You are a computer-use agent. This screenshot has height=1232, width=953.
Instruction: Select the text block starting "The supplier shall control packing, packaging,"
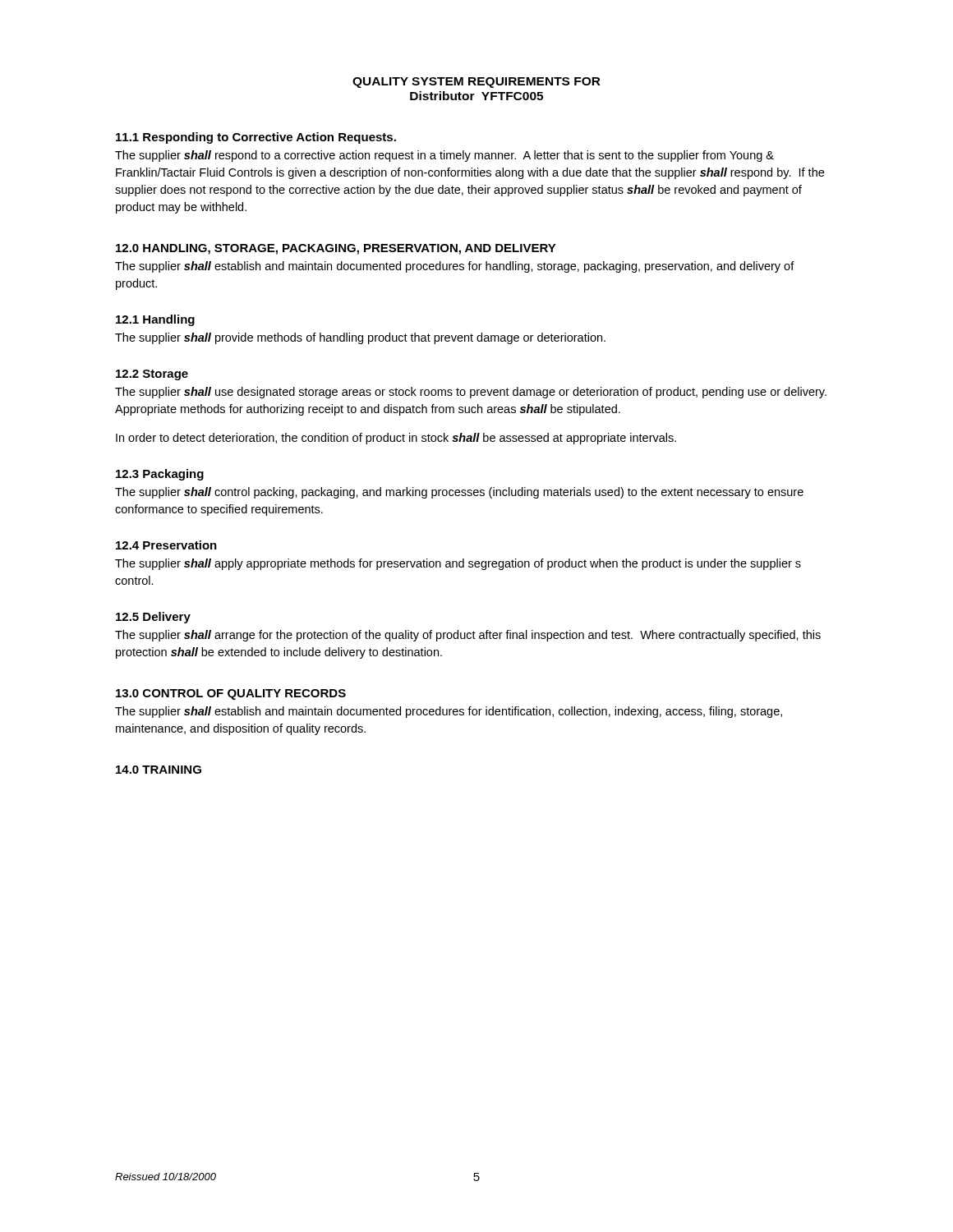(459, 501)
